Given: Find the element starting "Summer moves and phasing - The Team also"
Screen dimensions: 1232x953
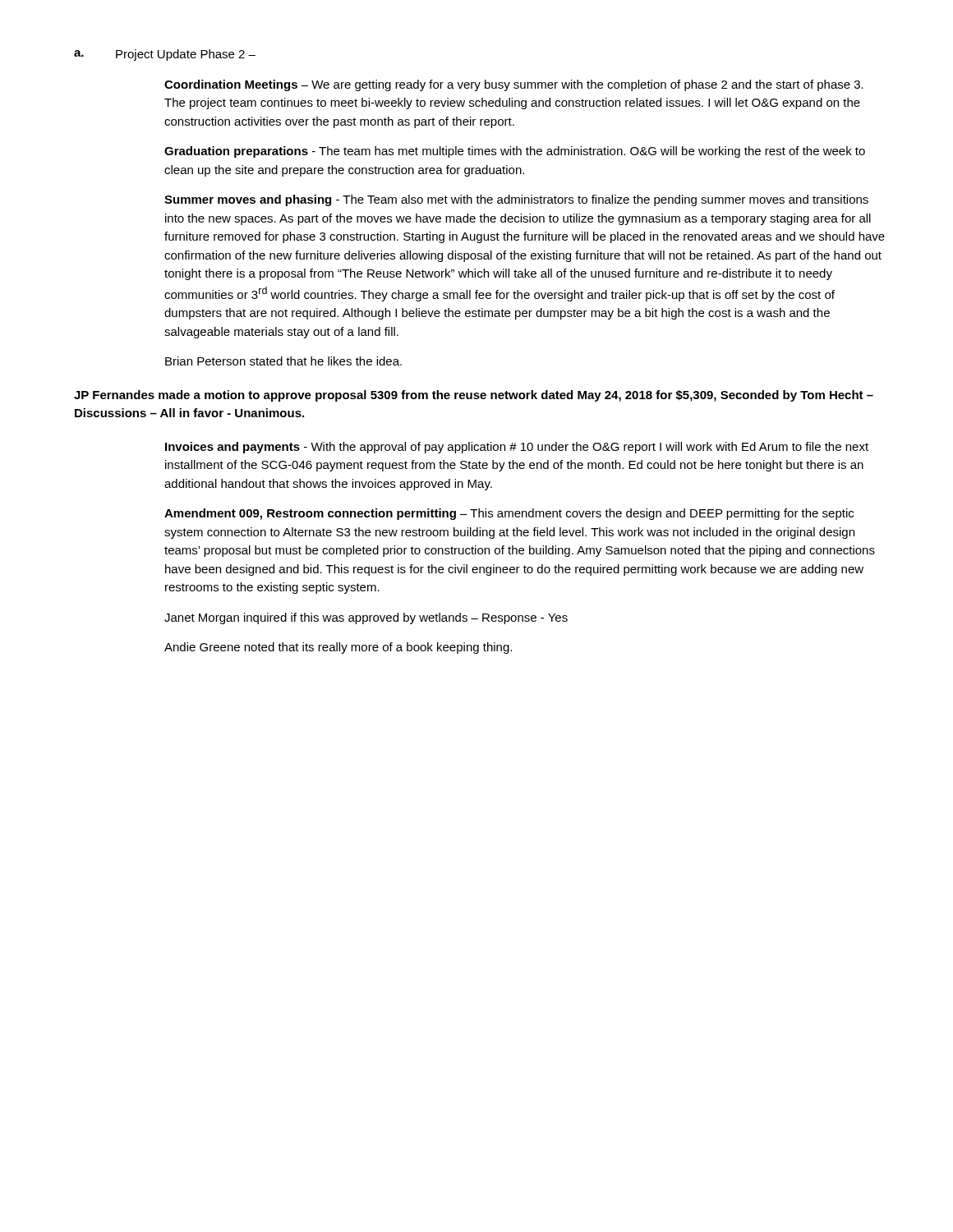Looking at the screenshot, I should click(525, 265).
